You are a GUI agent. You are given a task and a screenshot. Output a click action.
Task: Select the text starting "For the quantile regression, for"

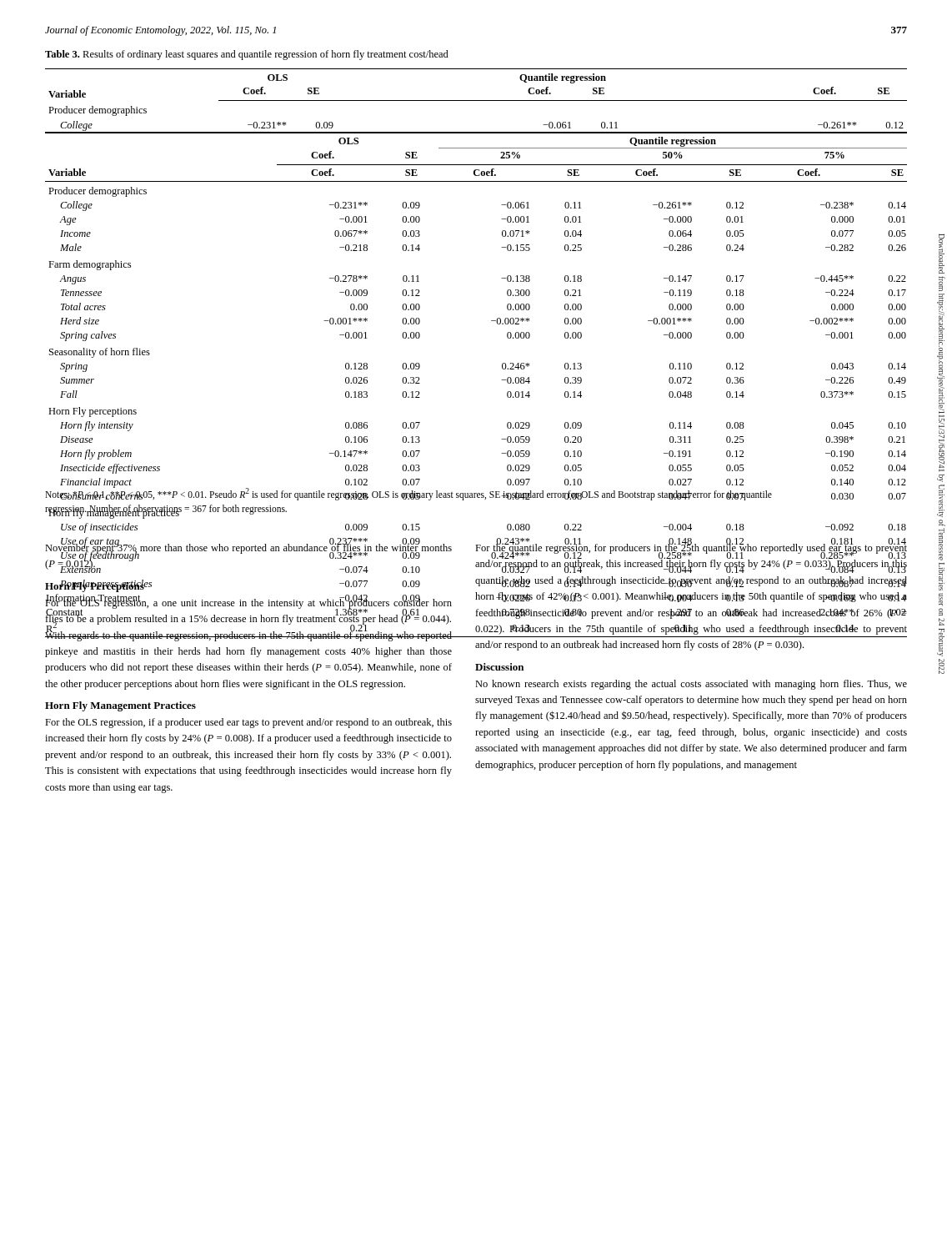tap(691, 596)
